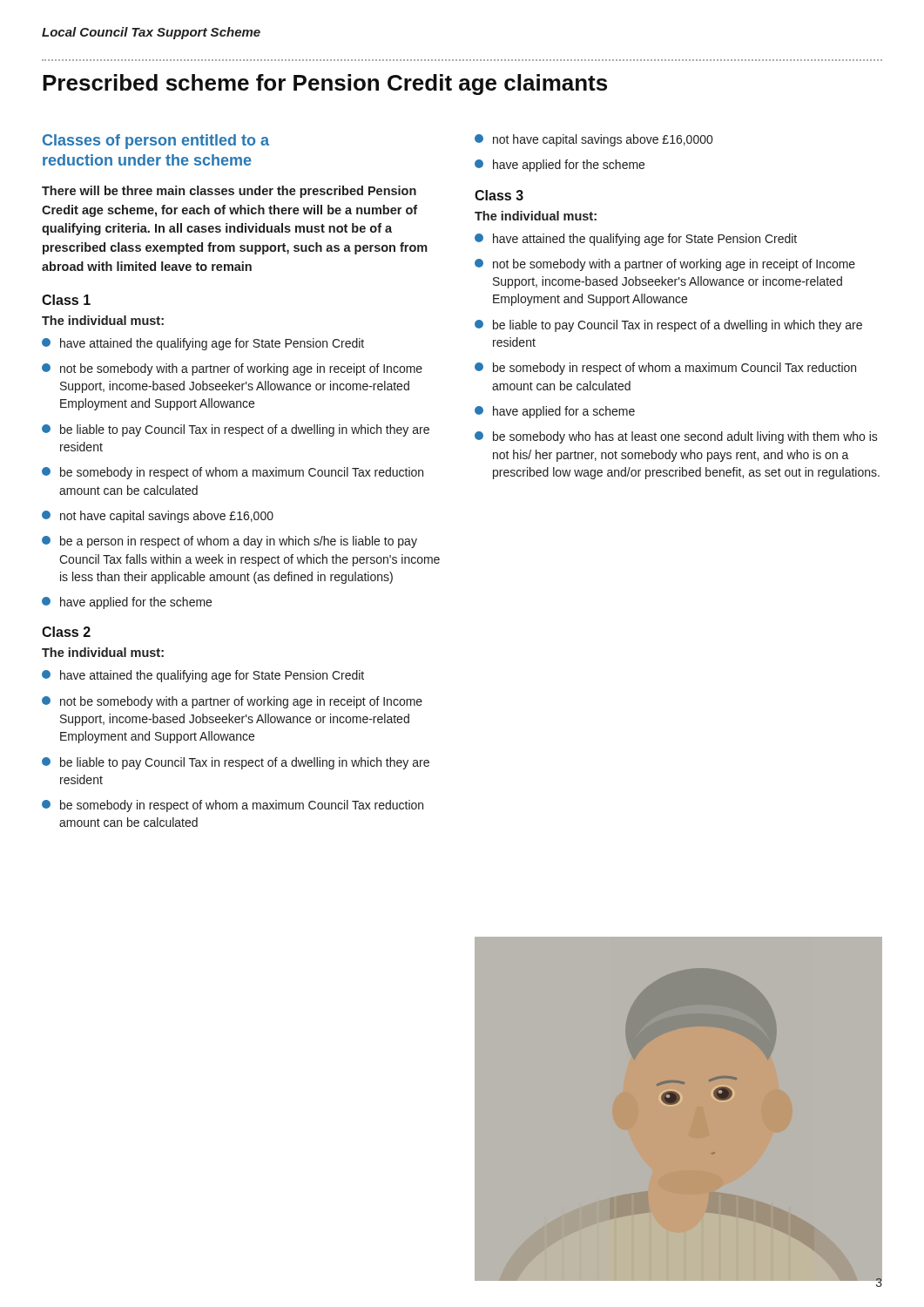
Task: Select the section header with the text "Class 3"
Action: point(499,195)
